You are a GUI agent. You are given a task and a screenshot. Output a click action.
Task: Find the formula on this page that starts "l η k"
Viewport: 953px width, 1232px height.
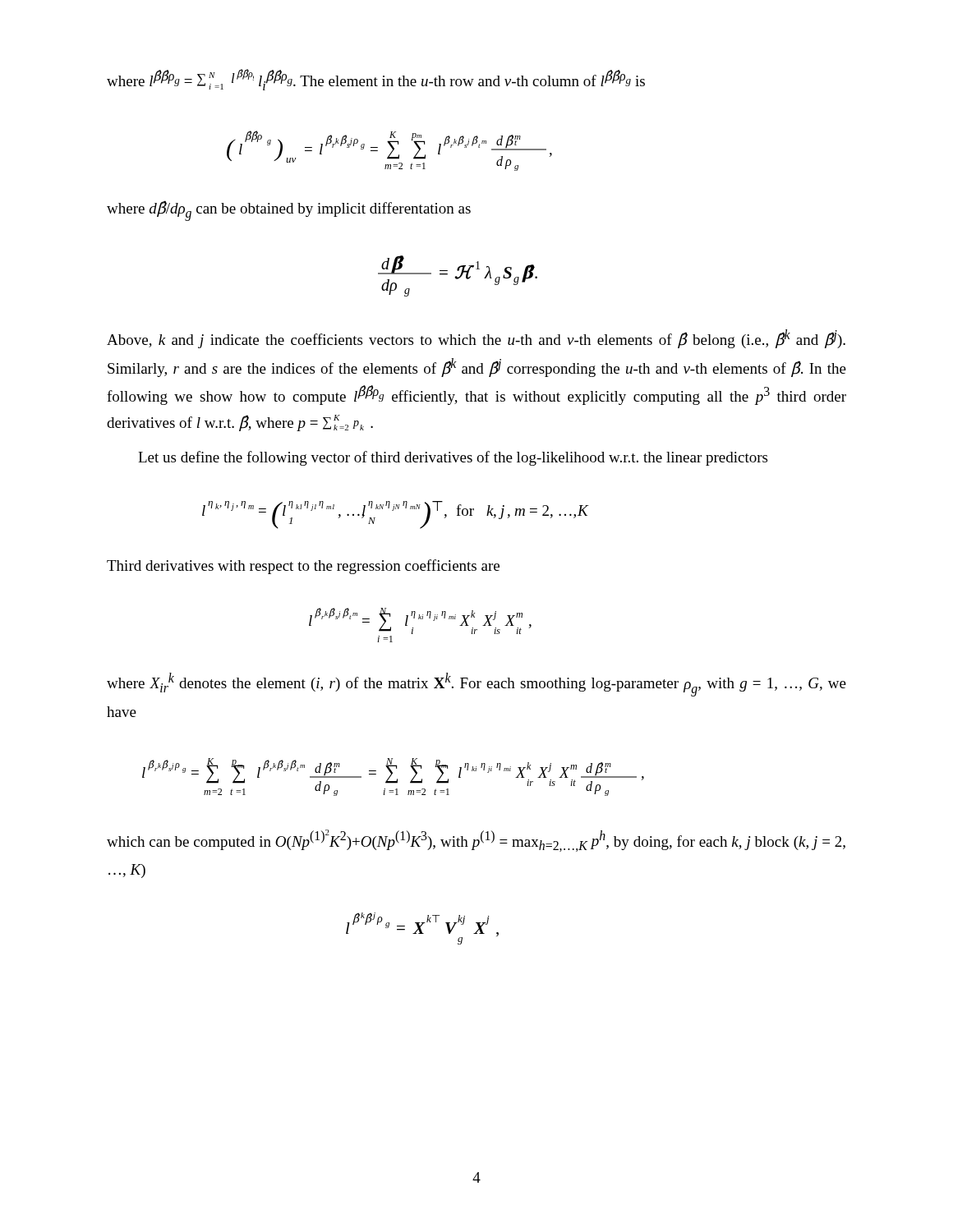(x=476, y=510)
